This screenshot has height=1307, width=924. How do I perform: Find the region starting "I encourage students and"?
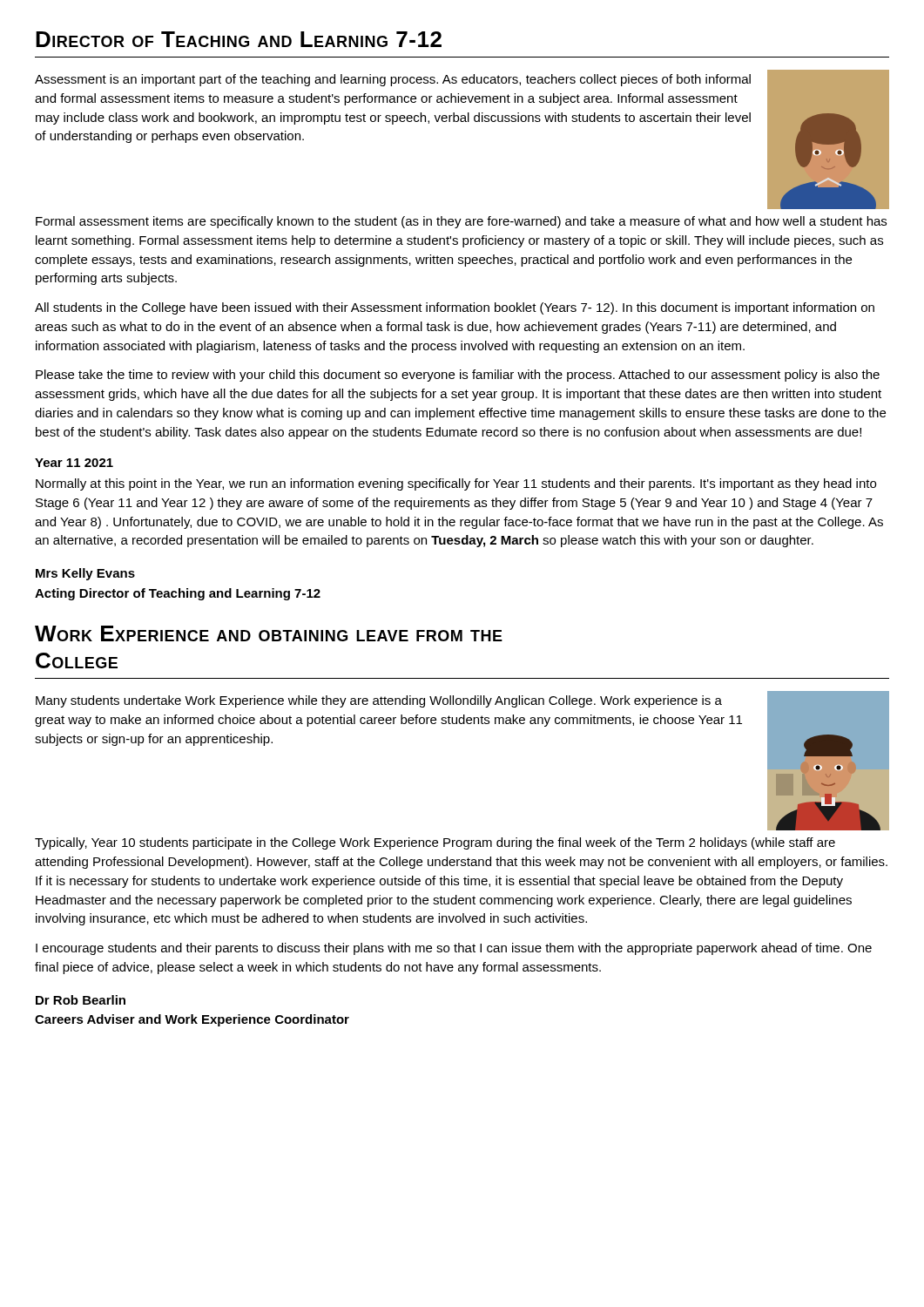pyautogui.click(x=462, y=958)
